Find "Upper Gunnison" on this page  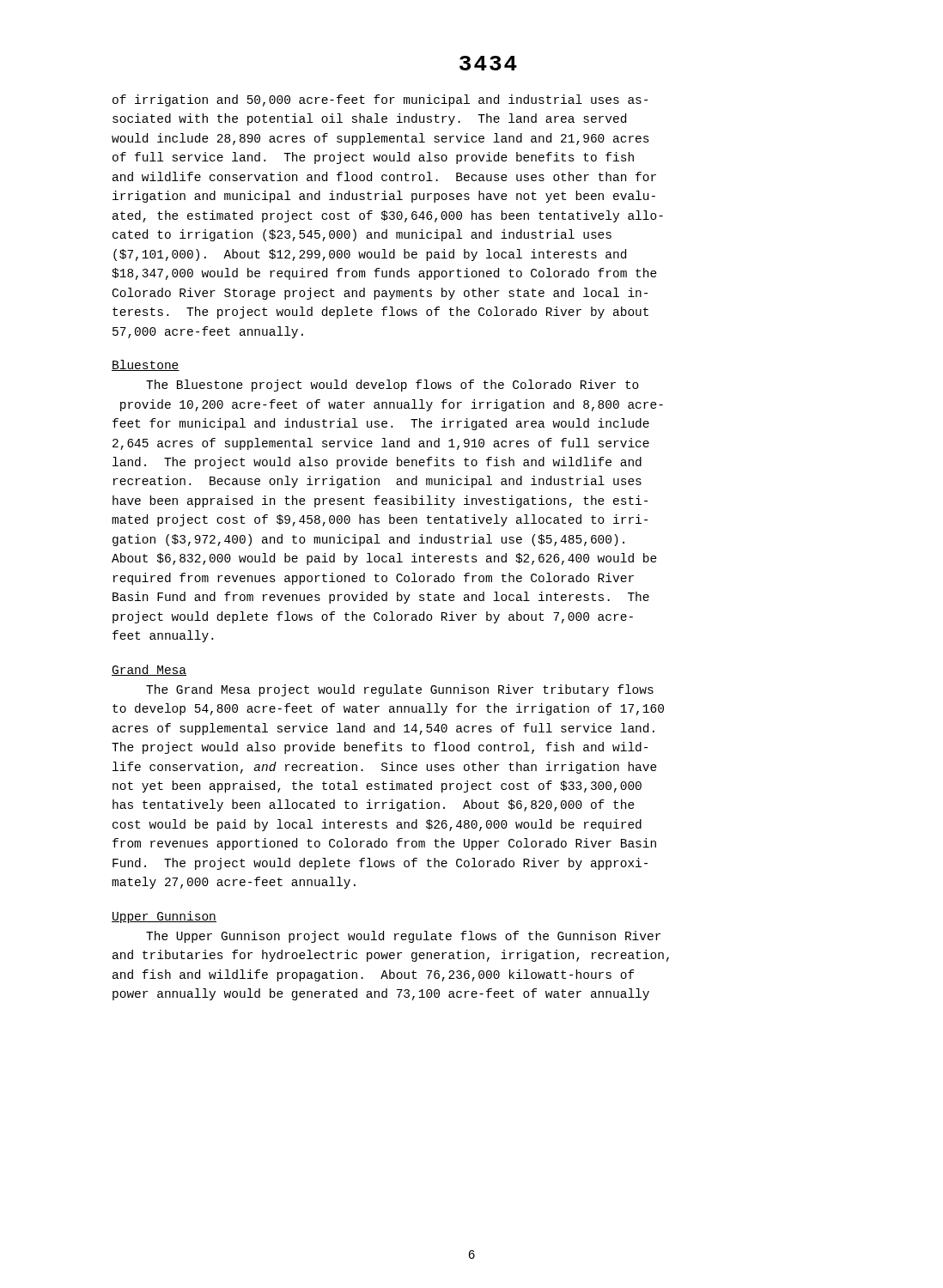[x=164, y=917]
